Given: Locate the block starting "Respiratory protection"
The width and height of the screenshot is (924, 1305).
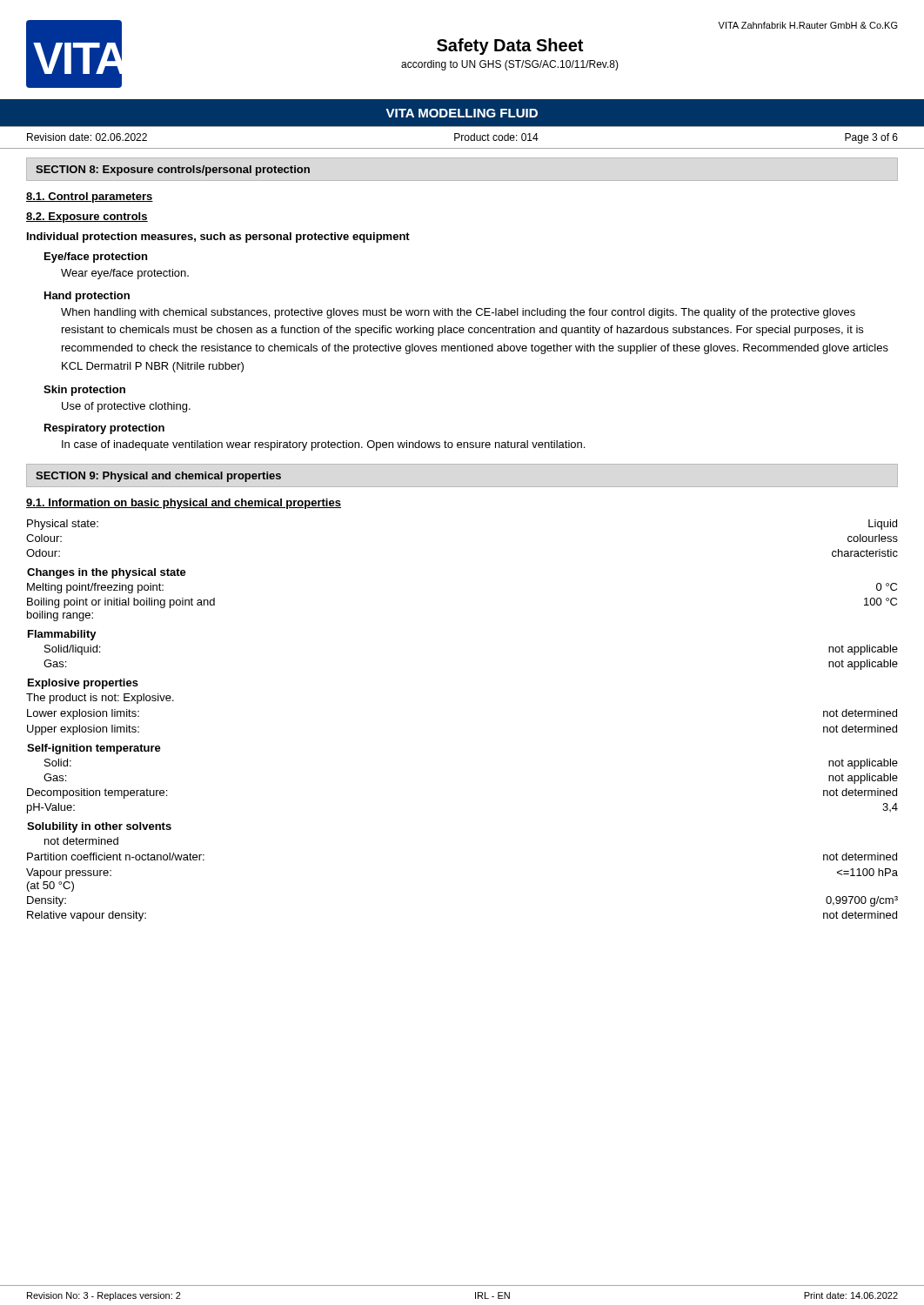Looking at the screenshot, I should pyautogui.click(x=104, y=428).
